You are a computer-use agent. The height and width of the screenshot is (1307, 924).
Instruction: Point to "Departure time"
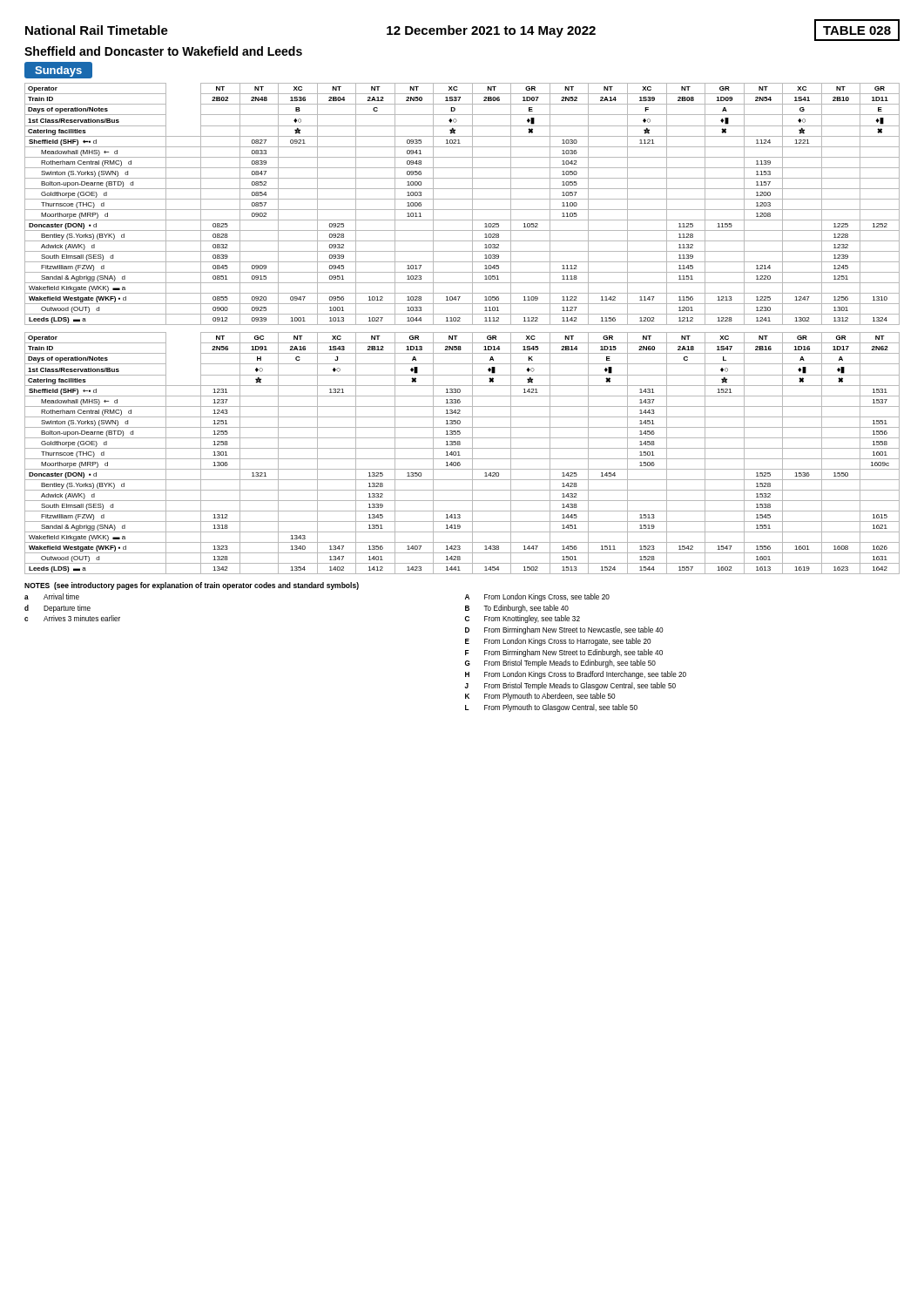pyautogui.click(x=67, y=608)
